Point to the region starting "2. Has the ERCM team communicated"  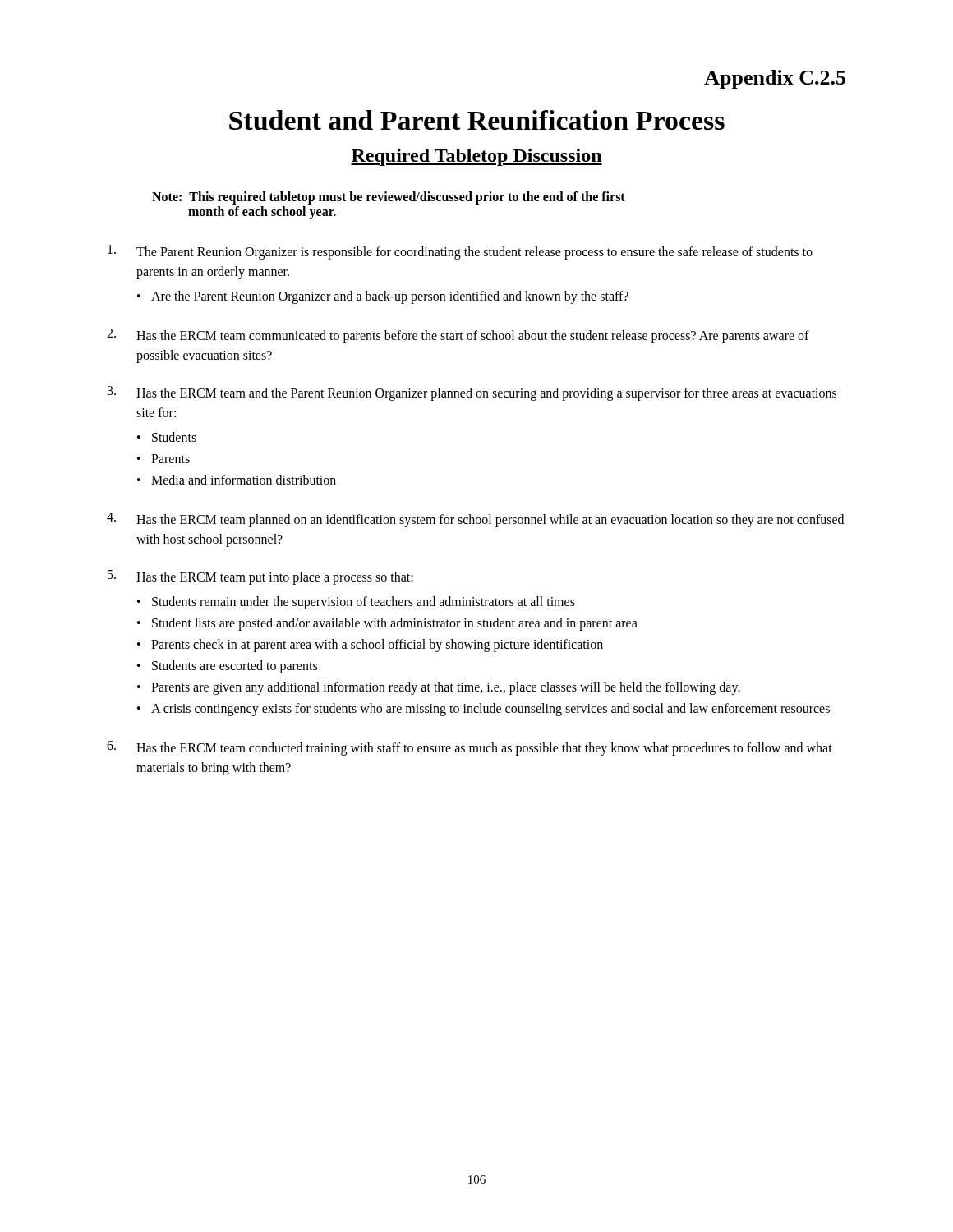point(476,346)
